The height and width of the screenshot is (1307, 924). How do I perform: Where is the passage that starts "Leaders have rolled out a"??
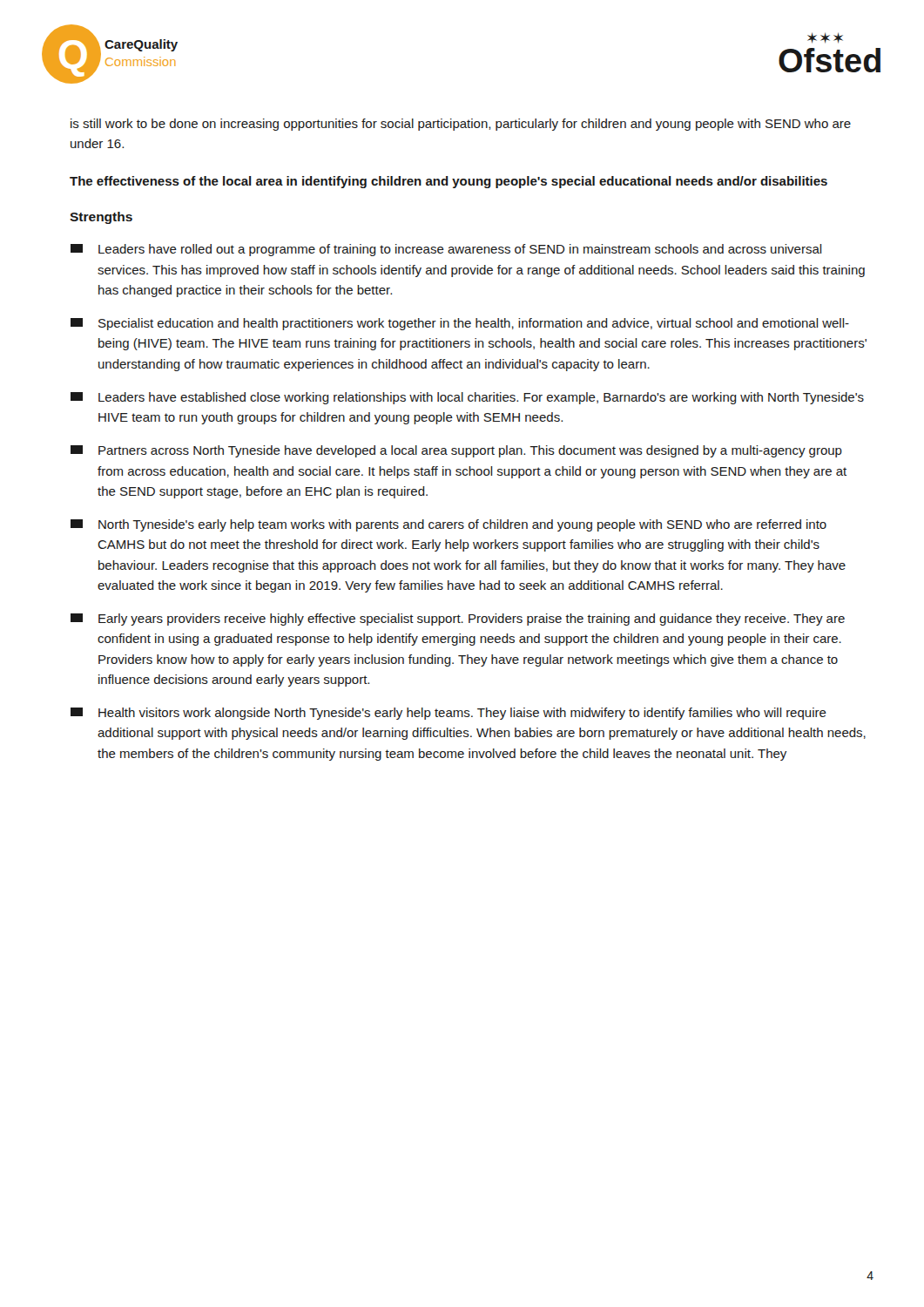469,269
